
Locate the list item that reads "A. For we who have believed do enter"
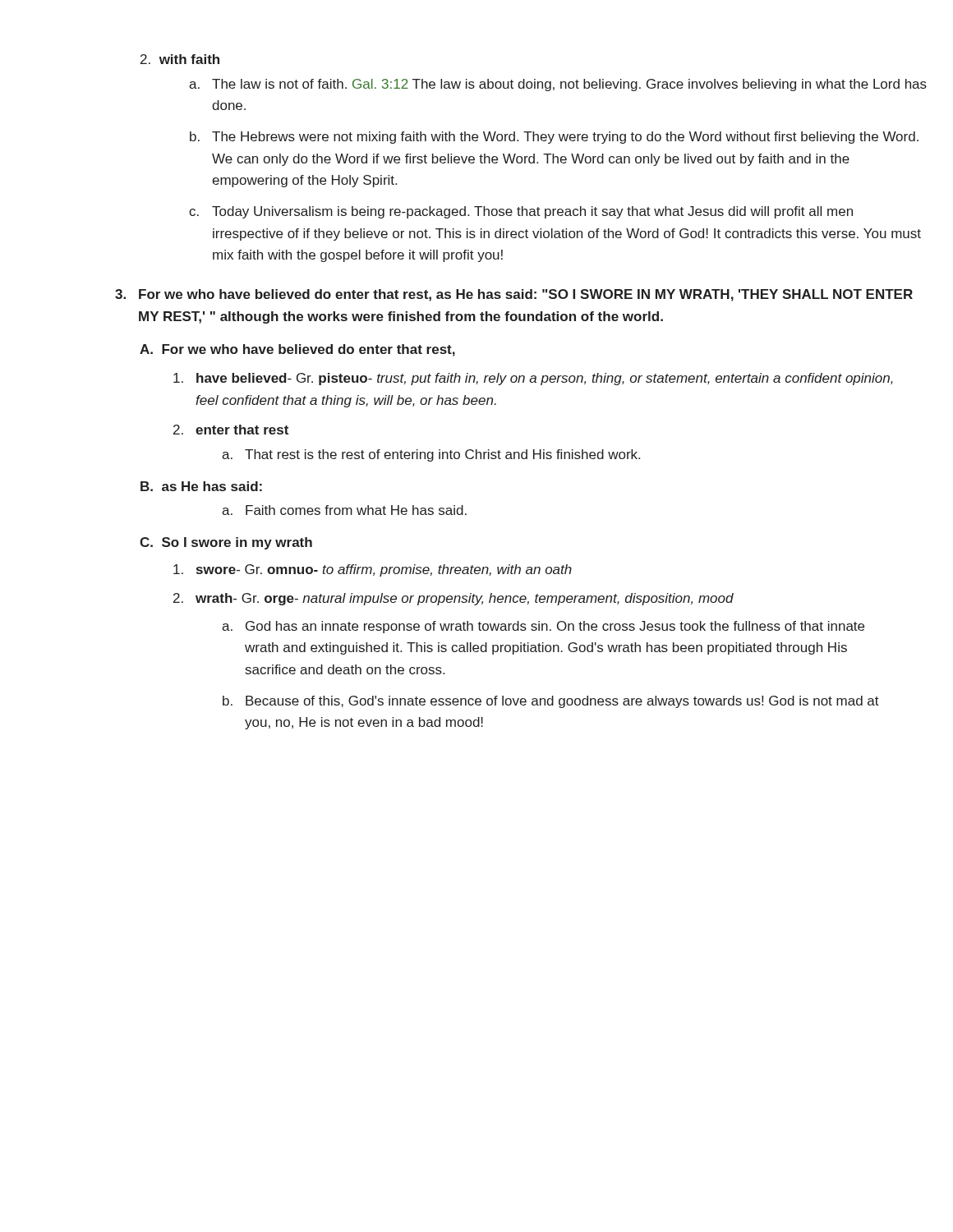pos(298,349)
